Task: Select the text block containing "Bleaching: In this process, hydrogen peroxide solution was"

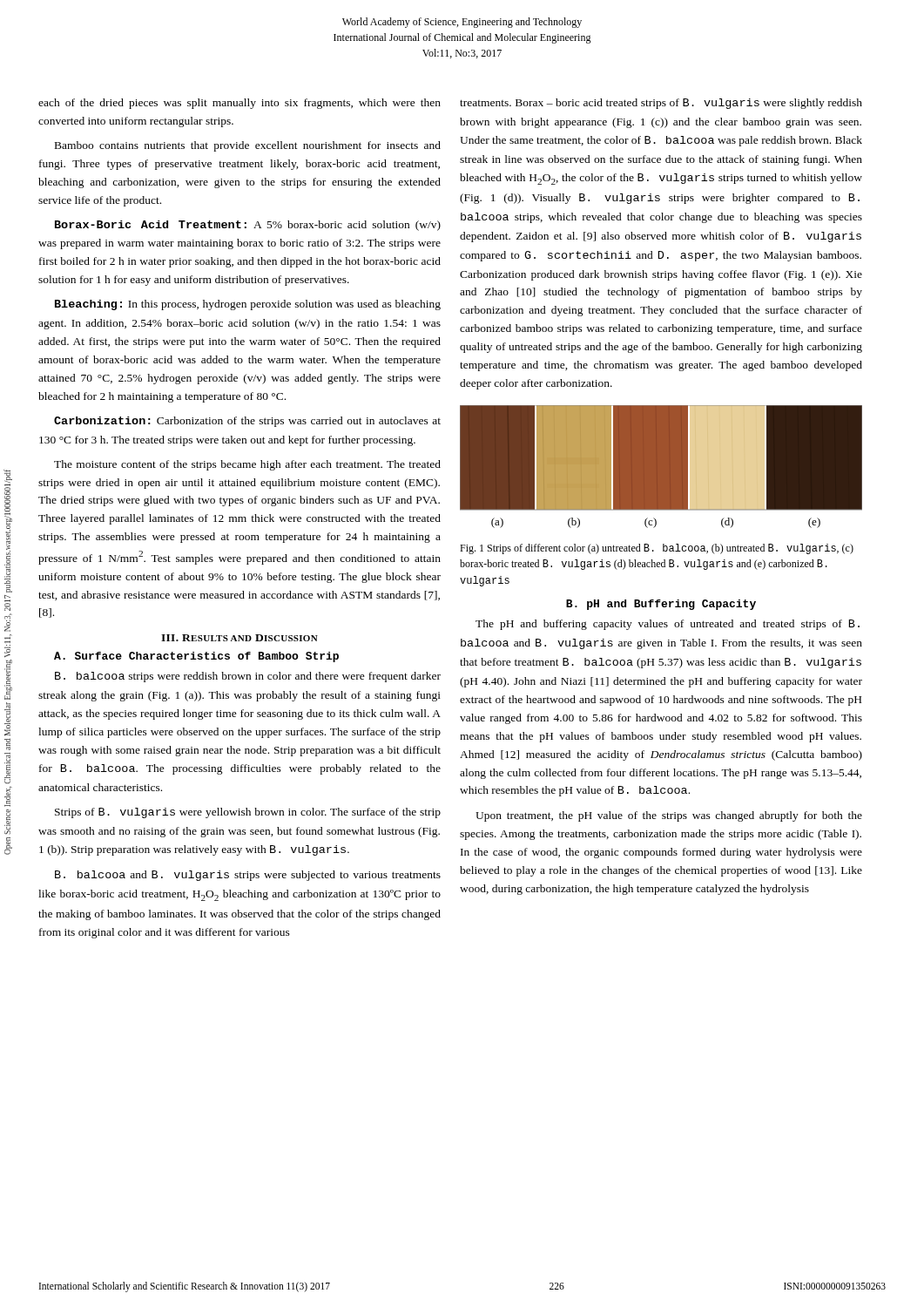Action: coord(240,351)
